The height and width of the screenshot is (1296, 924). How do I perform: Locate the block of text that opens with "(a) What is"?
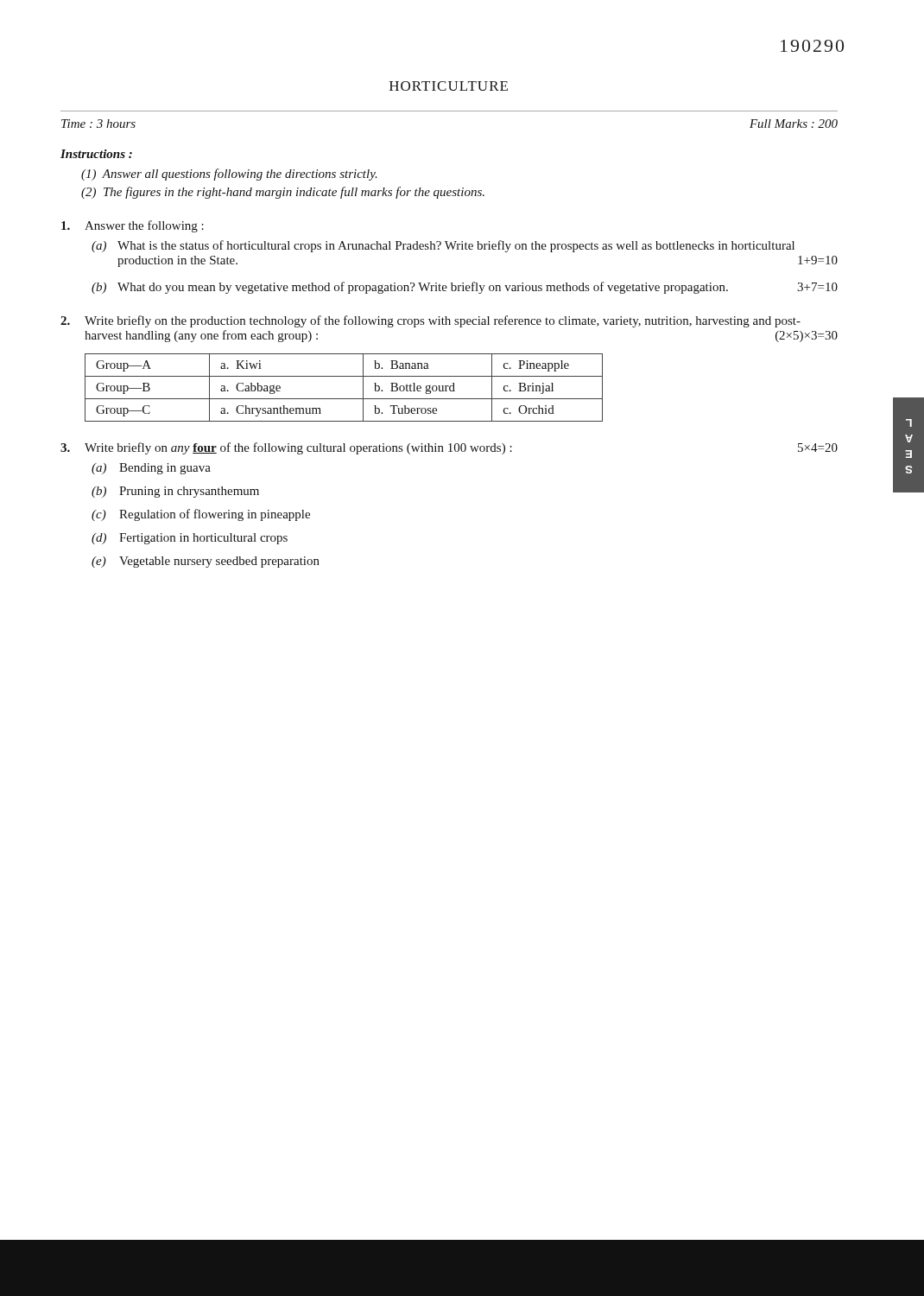pyautogui.click(x=465, y=253)
